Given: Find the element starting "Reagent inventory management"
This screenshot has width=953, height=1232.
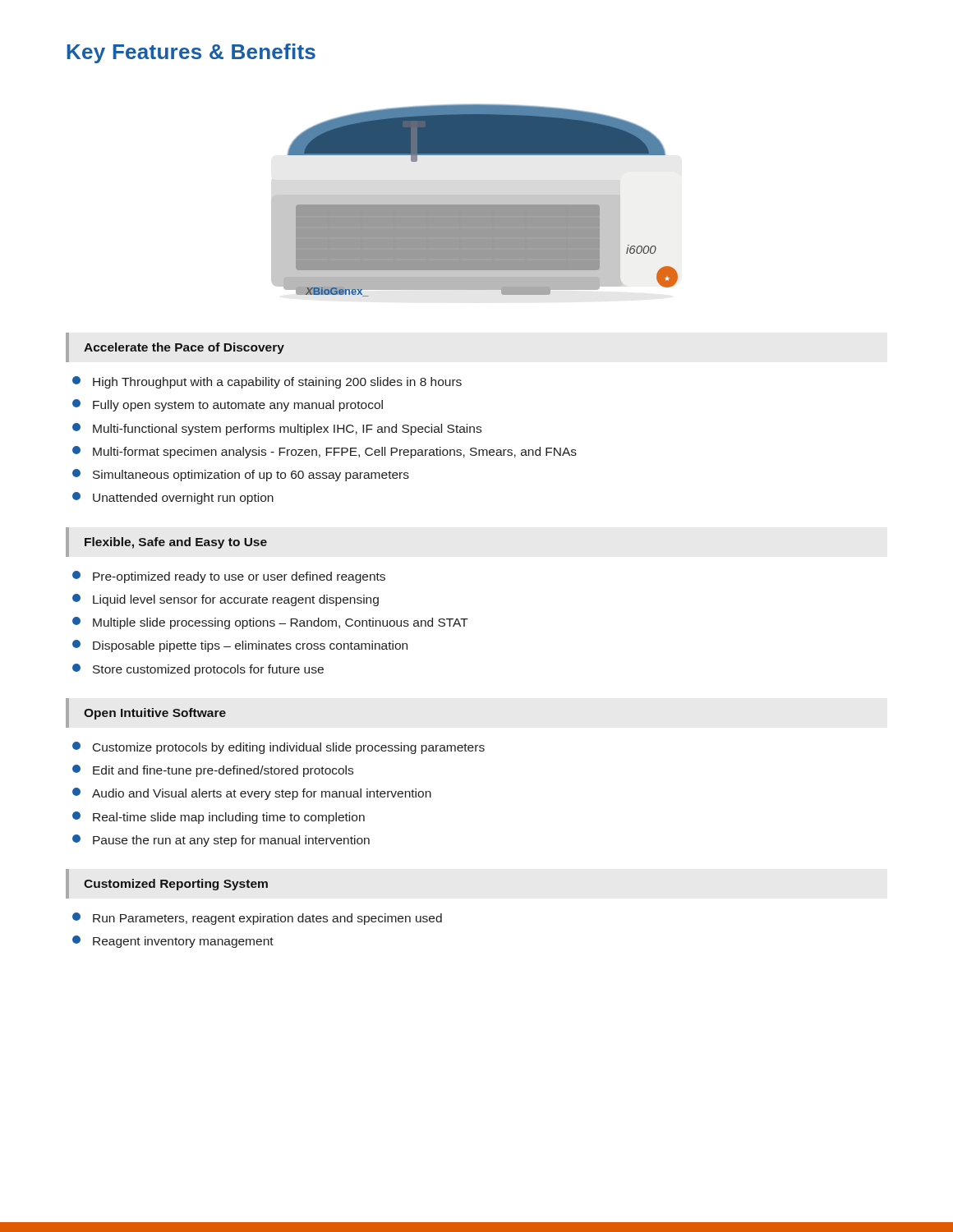Looking at the screenshot, I should pos(183,941).
